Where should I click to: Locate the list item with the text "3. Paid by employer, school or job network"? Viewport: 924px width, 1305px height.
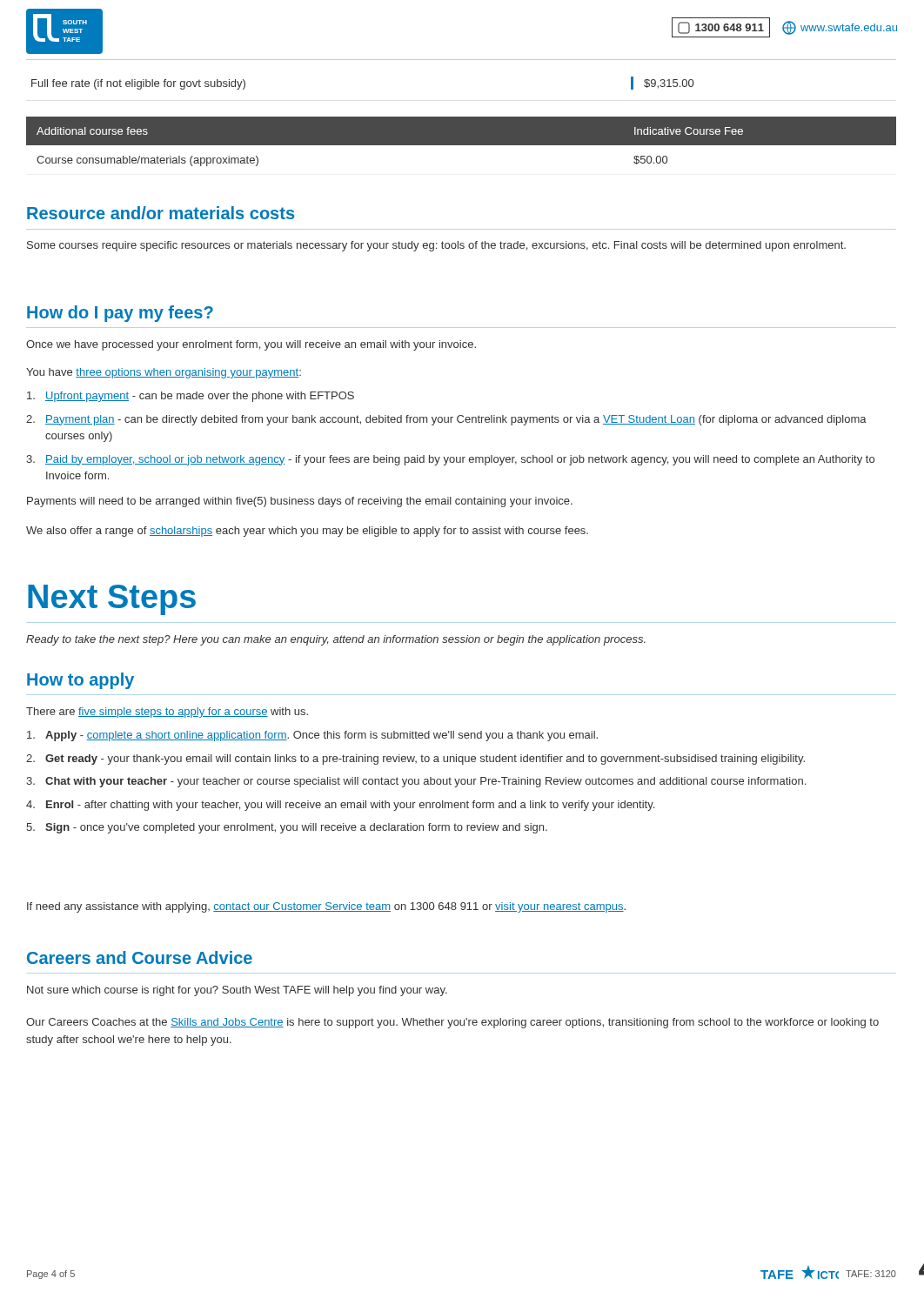point(452,467)
